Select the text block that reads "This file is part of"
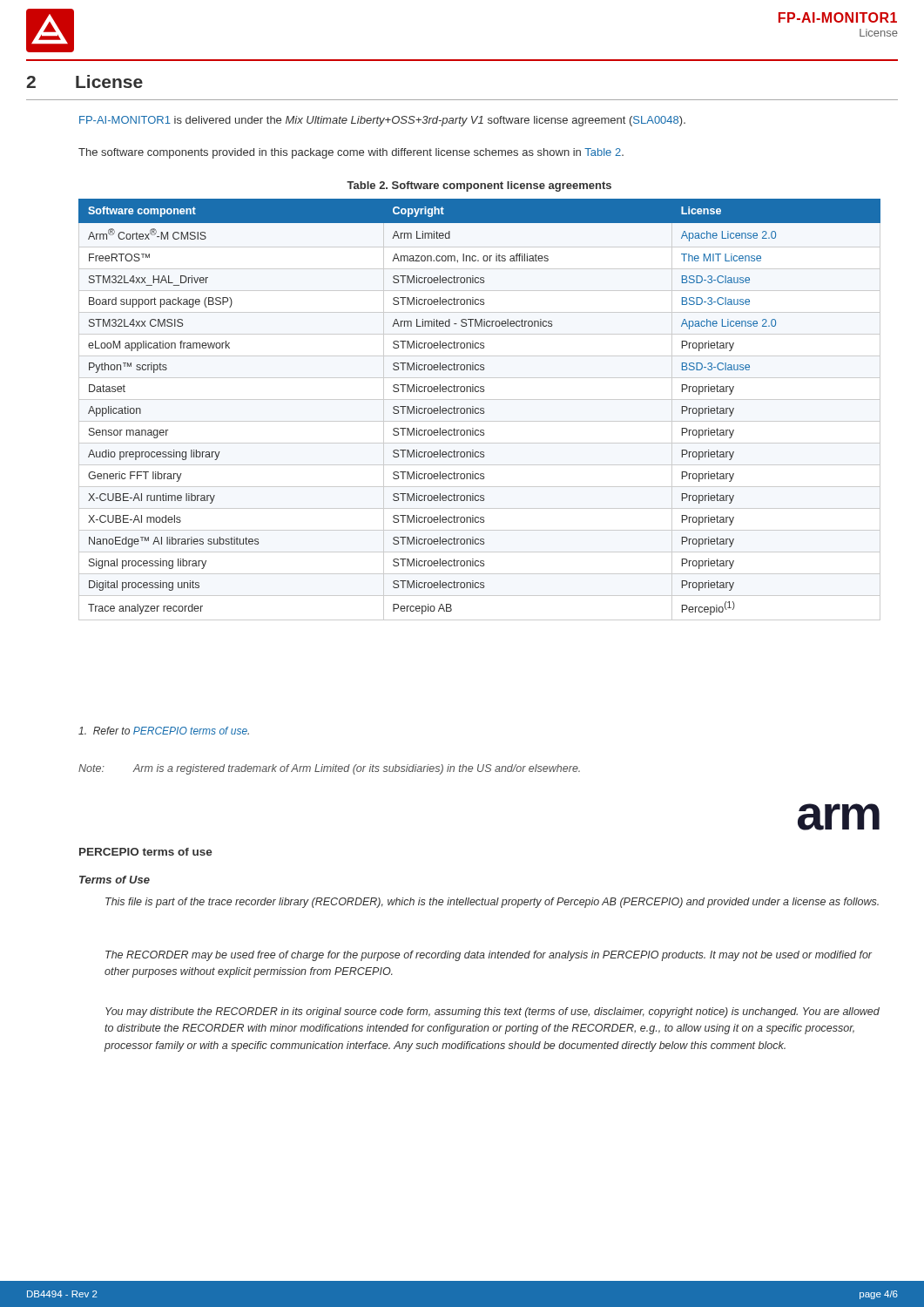Screen dimensions: 1307x924 click(492, 902)
